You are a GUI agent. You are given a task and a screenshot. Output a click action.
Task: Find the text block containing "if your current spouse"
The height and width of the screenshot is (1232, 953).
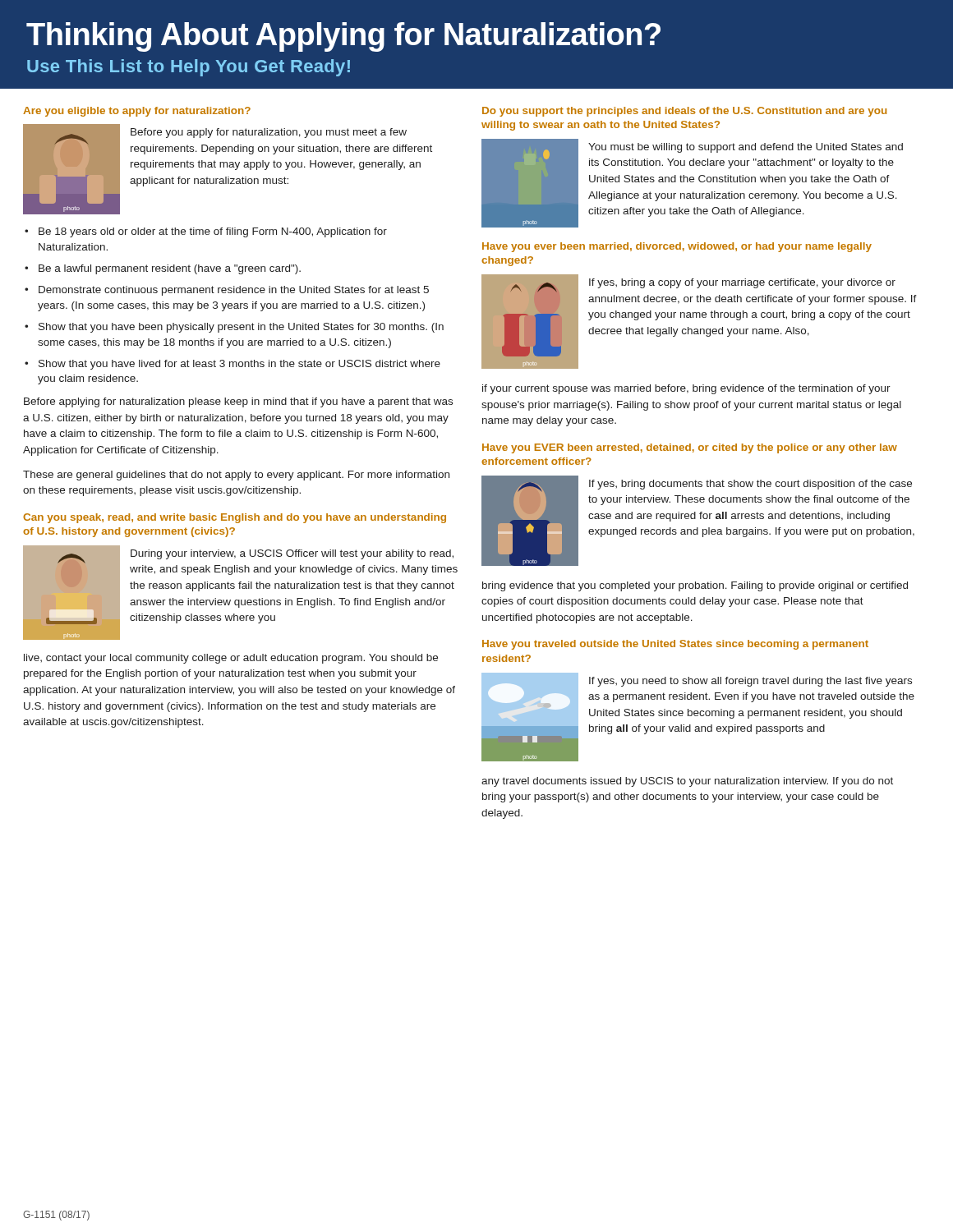click(x=691, y=404)
